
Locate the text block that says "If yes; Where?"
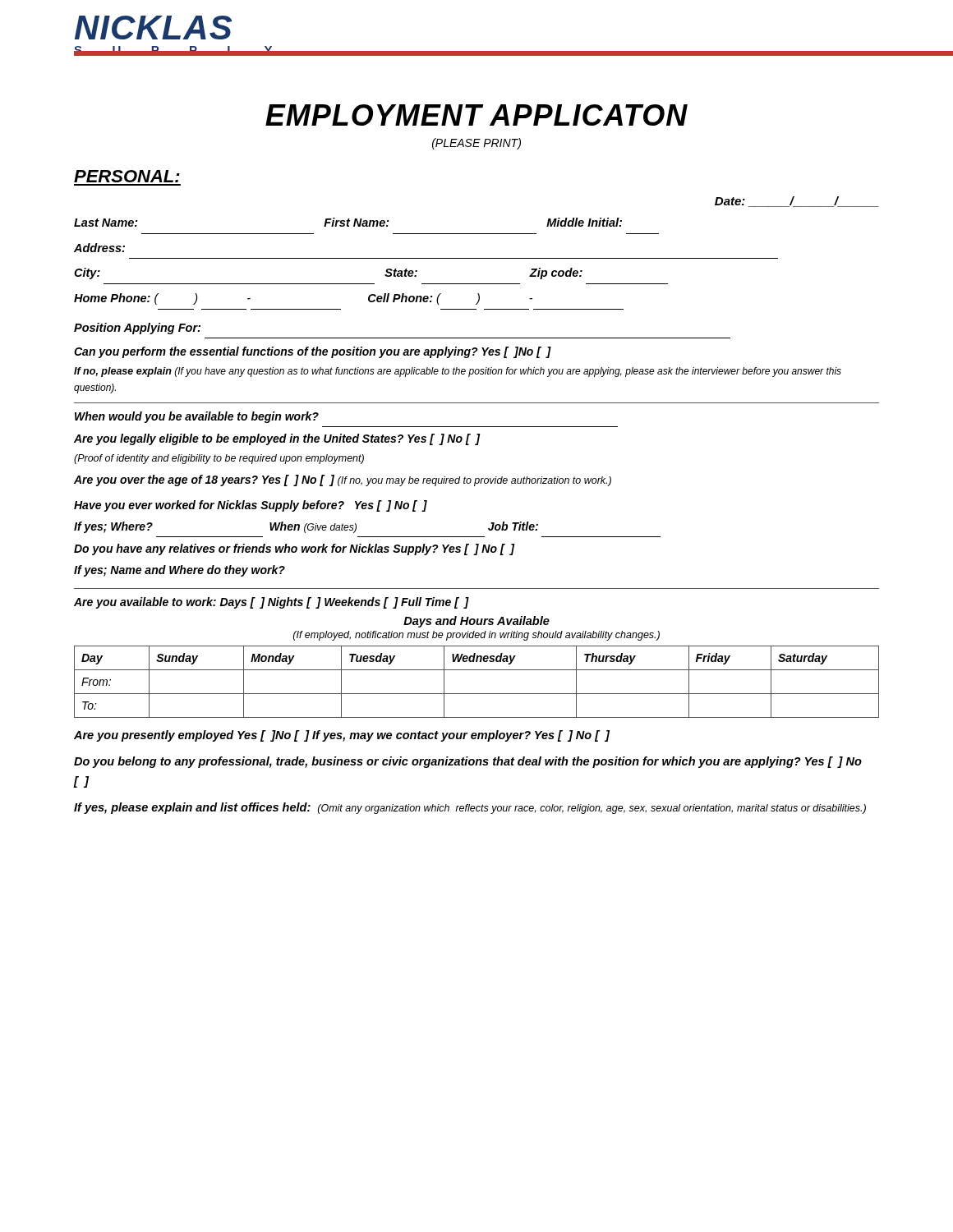click(367, 526)
